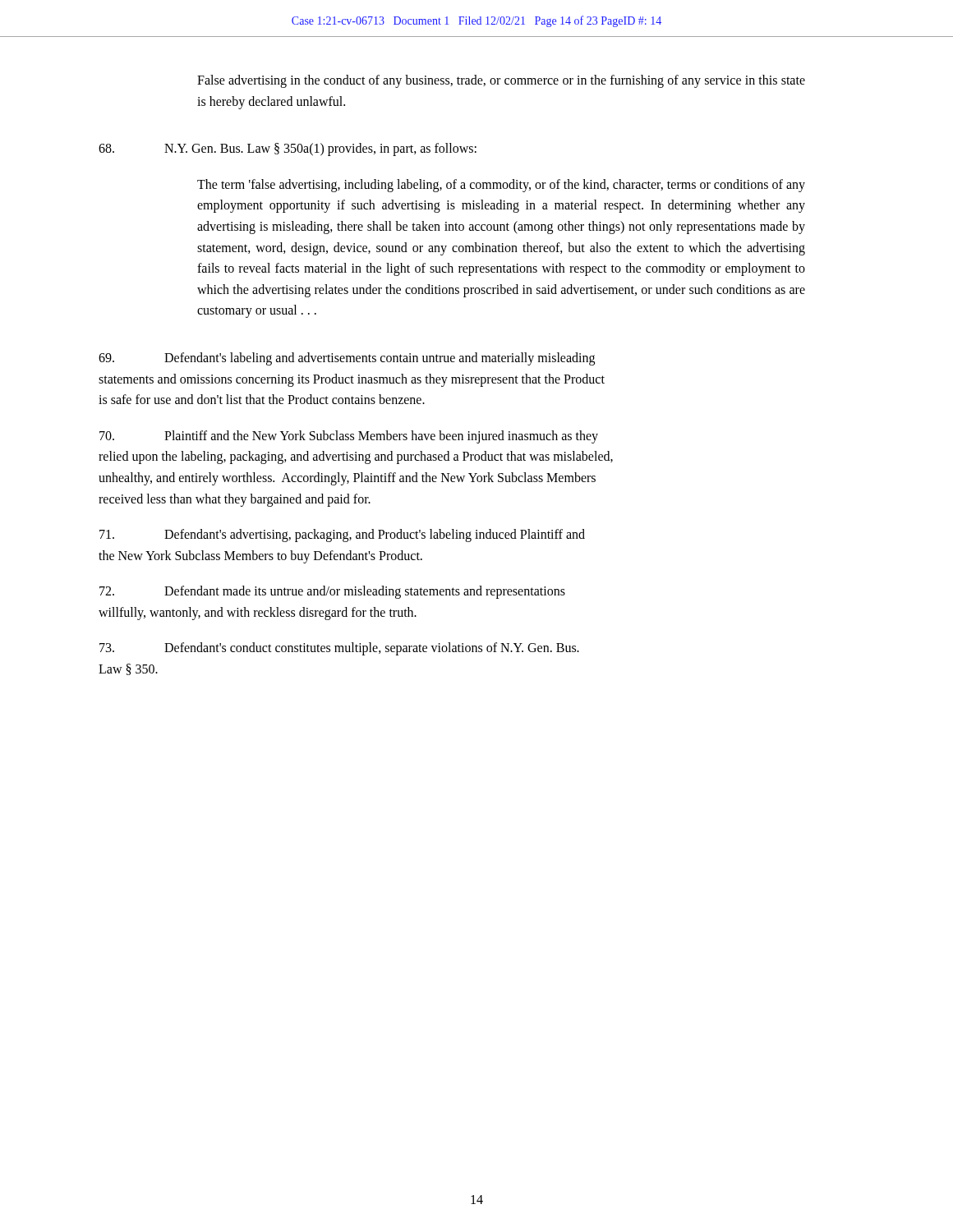
Task: Click the passage that begins "Defendant's advertising, packaging, and Product's labeling induced"
Action: pyautogui.click(x=476, y=535)
